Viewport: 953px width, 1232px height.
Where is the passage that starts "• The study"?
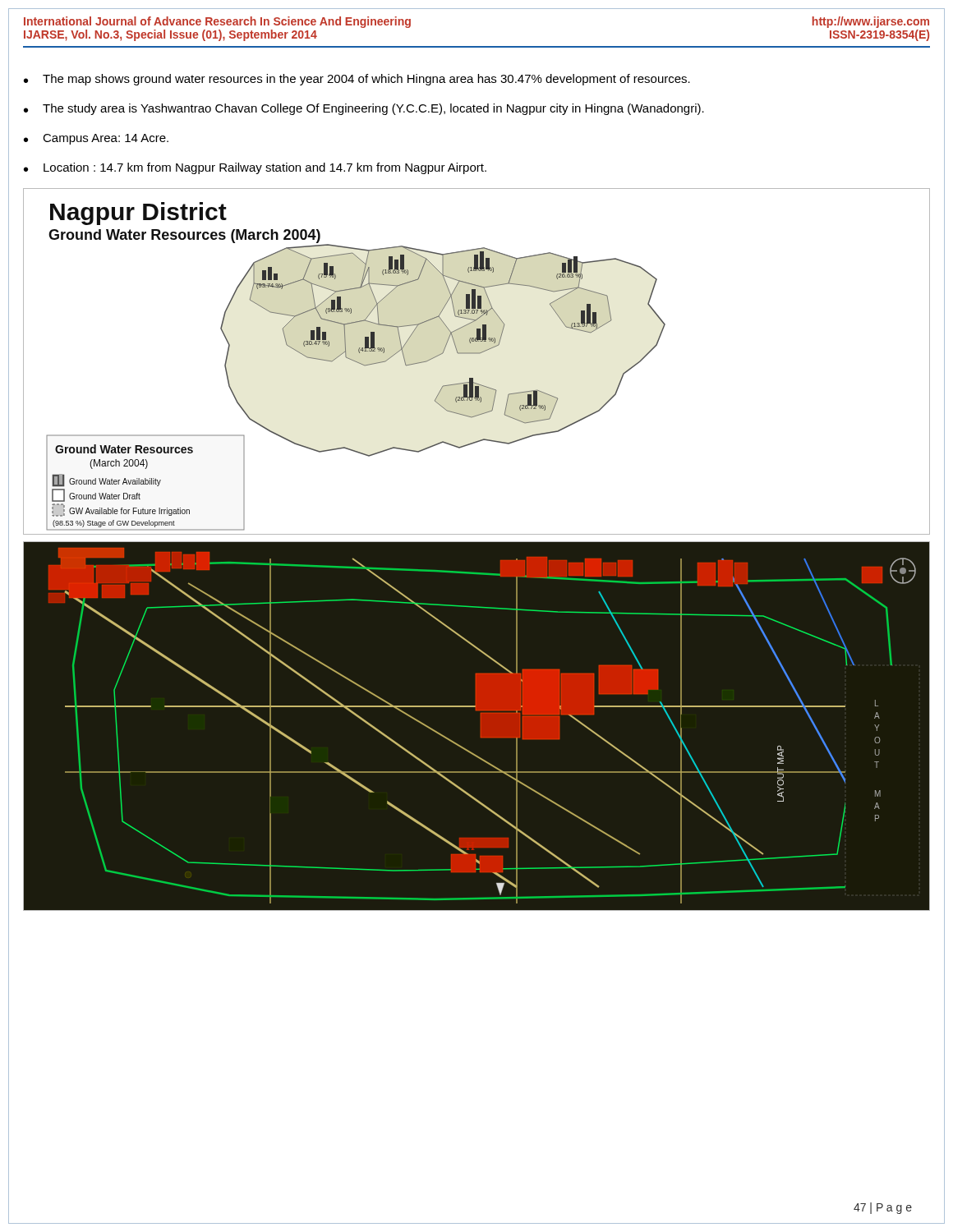coord(364,110)
